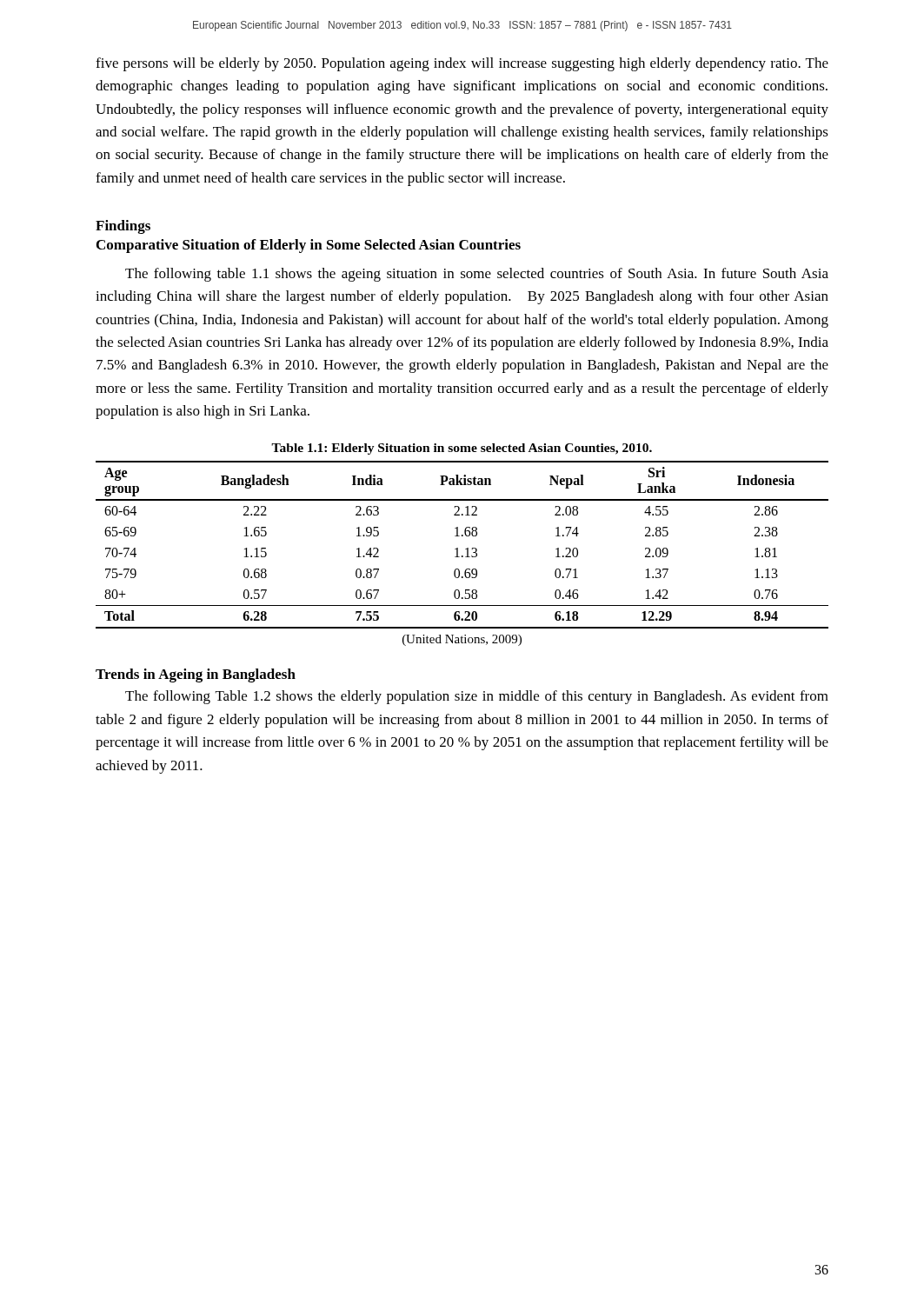Where is the passage that starts "five persons will be"?

(462, 120)
